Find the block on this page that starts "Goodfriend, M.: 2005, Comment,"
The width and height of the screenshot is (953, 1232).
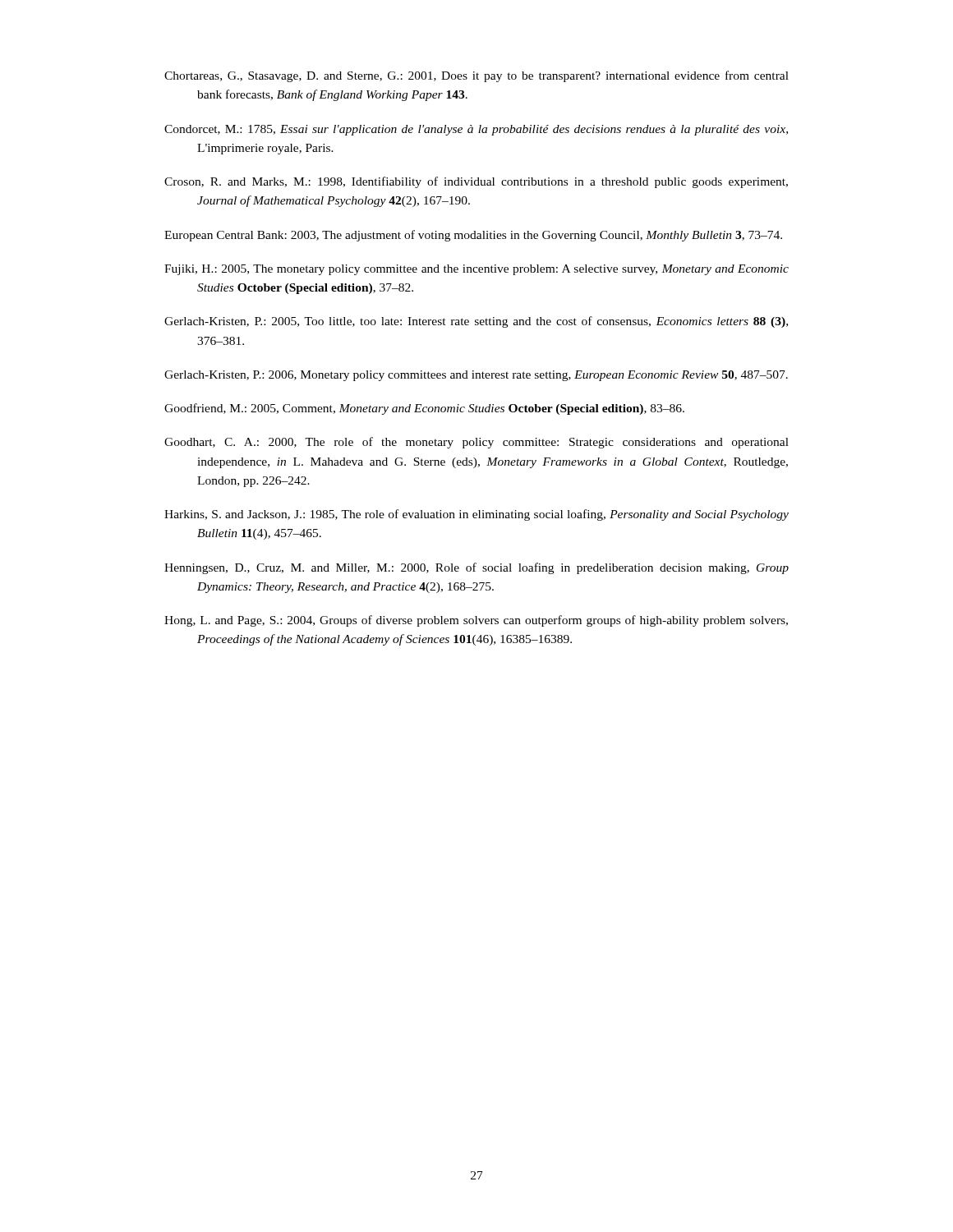coord(425,408)
